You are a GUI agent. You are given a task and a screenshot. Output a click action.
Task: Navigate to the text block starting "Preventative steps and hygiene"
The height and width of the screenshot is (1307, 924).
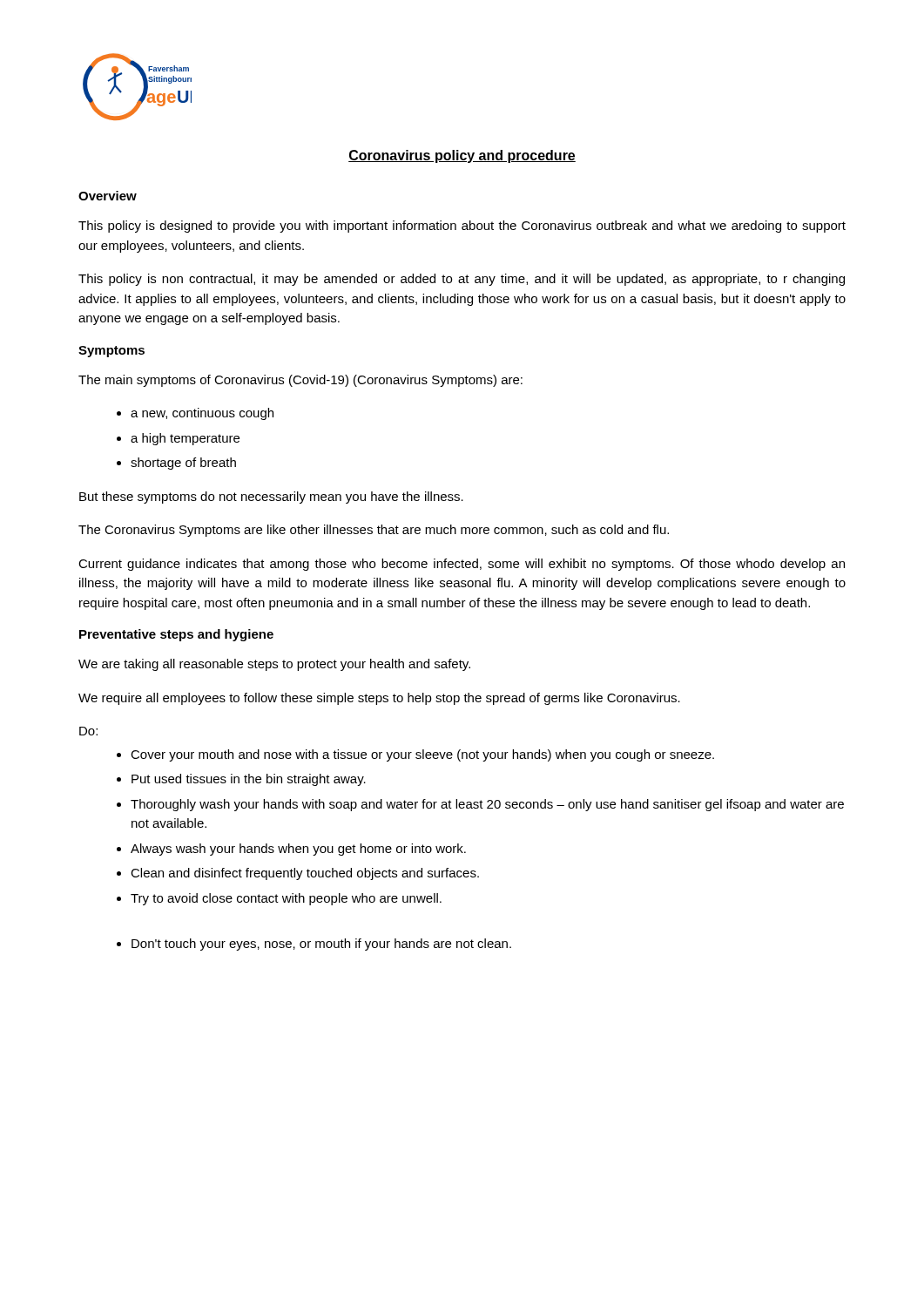pyautogui.click(x=176, y=635)
